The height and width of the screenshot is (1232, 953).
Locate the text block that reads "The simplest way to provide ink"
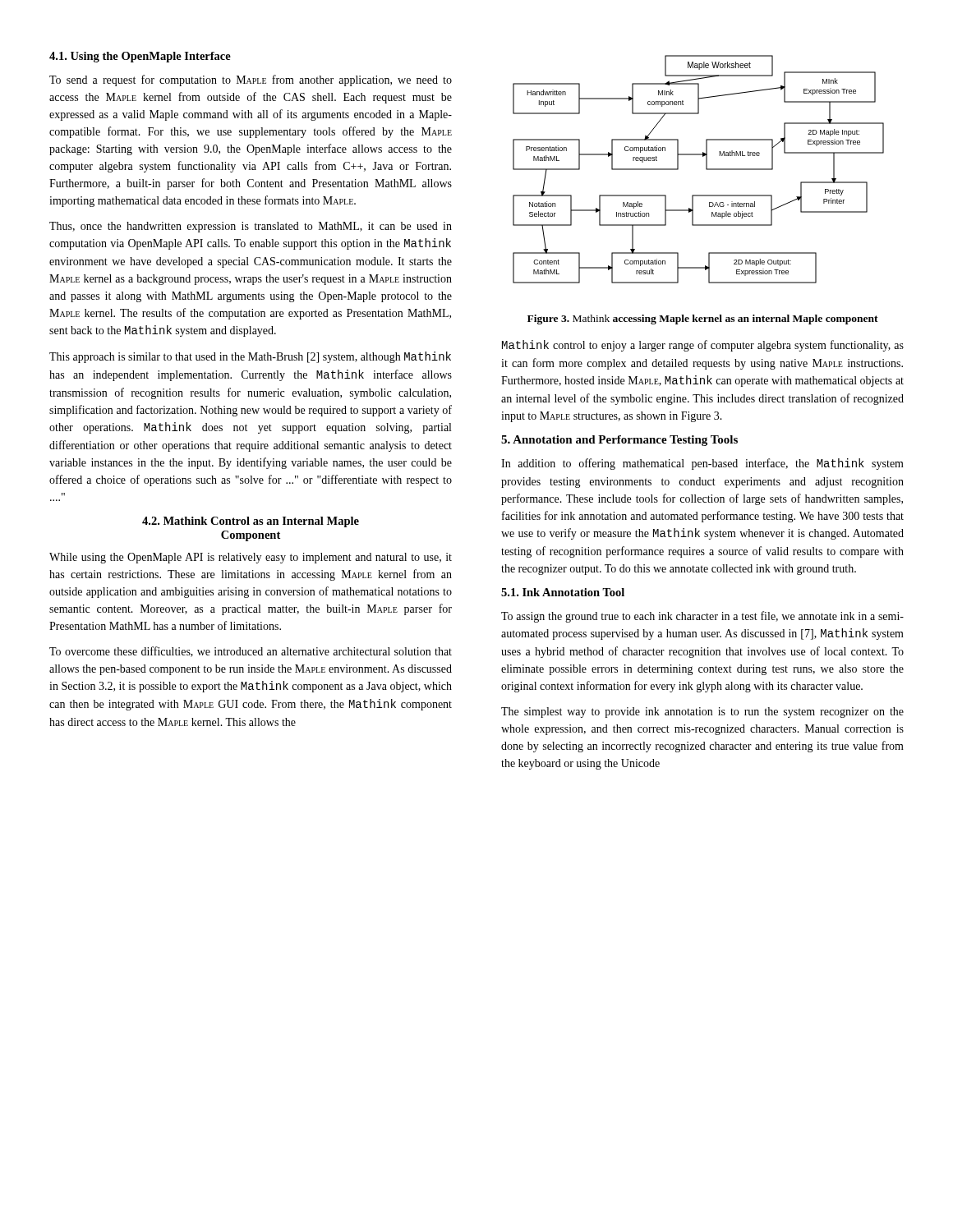702,738
